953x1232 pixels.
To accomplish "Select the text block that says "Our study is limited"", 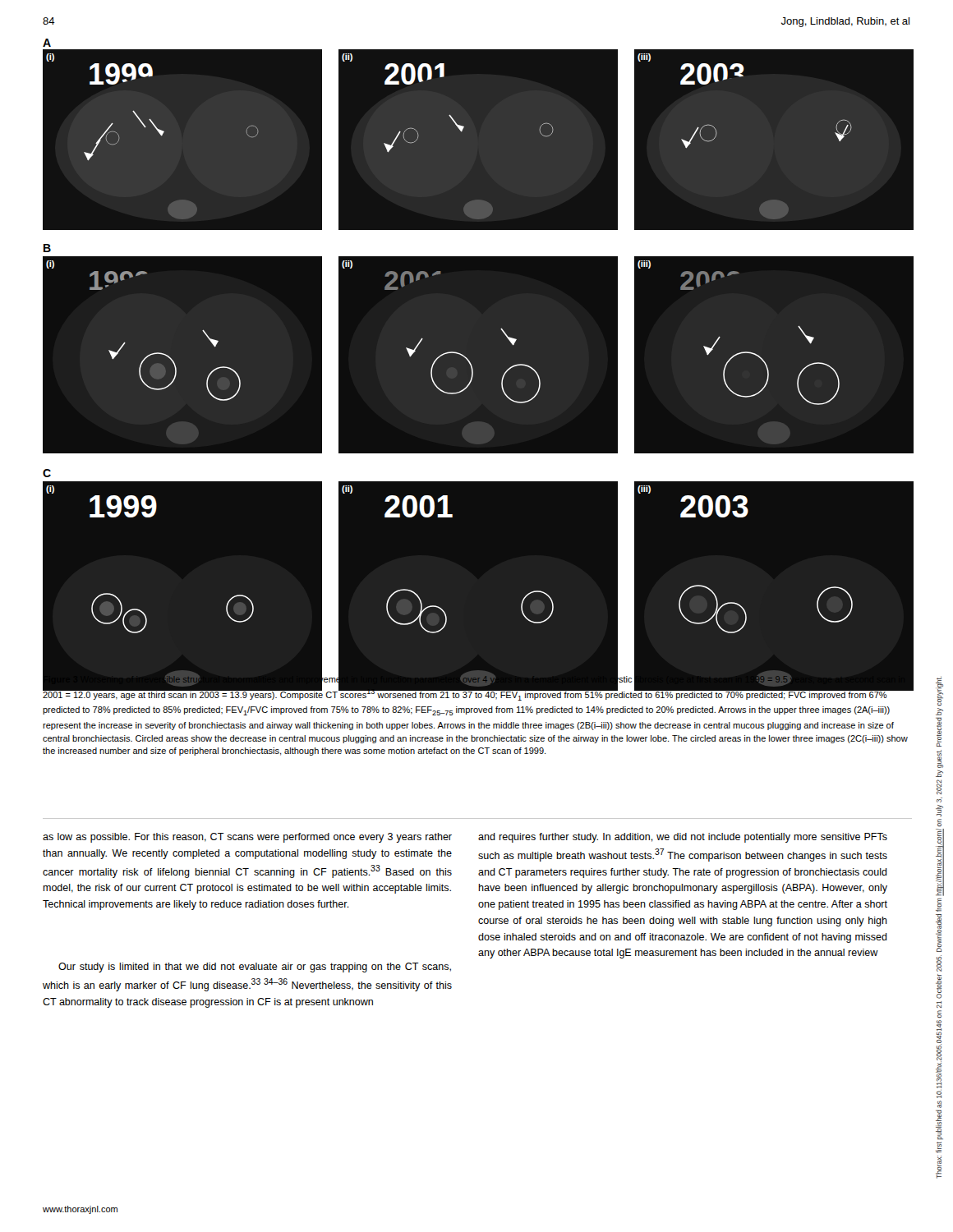I will (247, 984).
